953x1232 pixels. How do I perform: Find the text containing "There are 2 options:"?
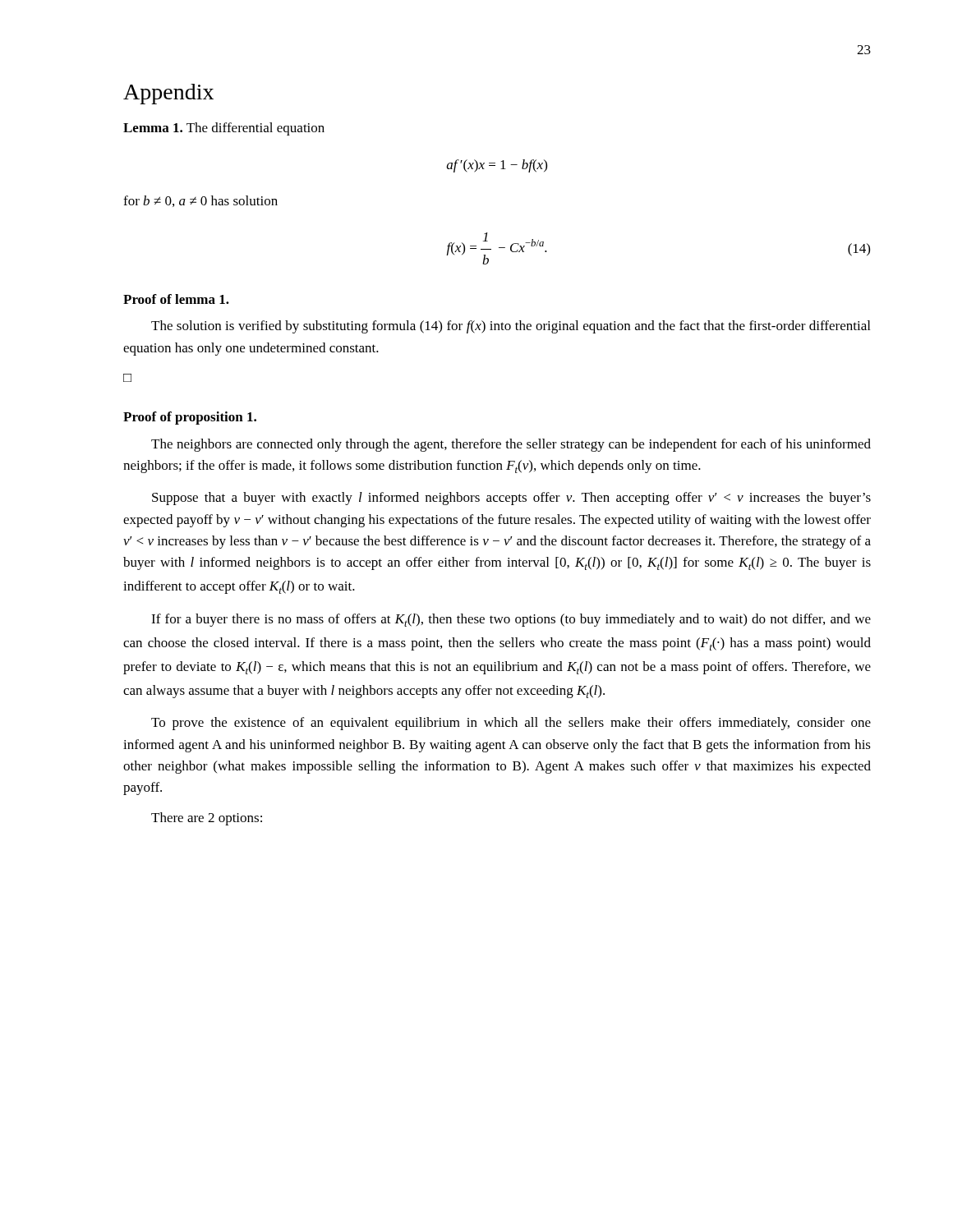click(207, 817)
